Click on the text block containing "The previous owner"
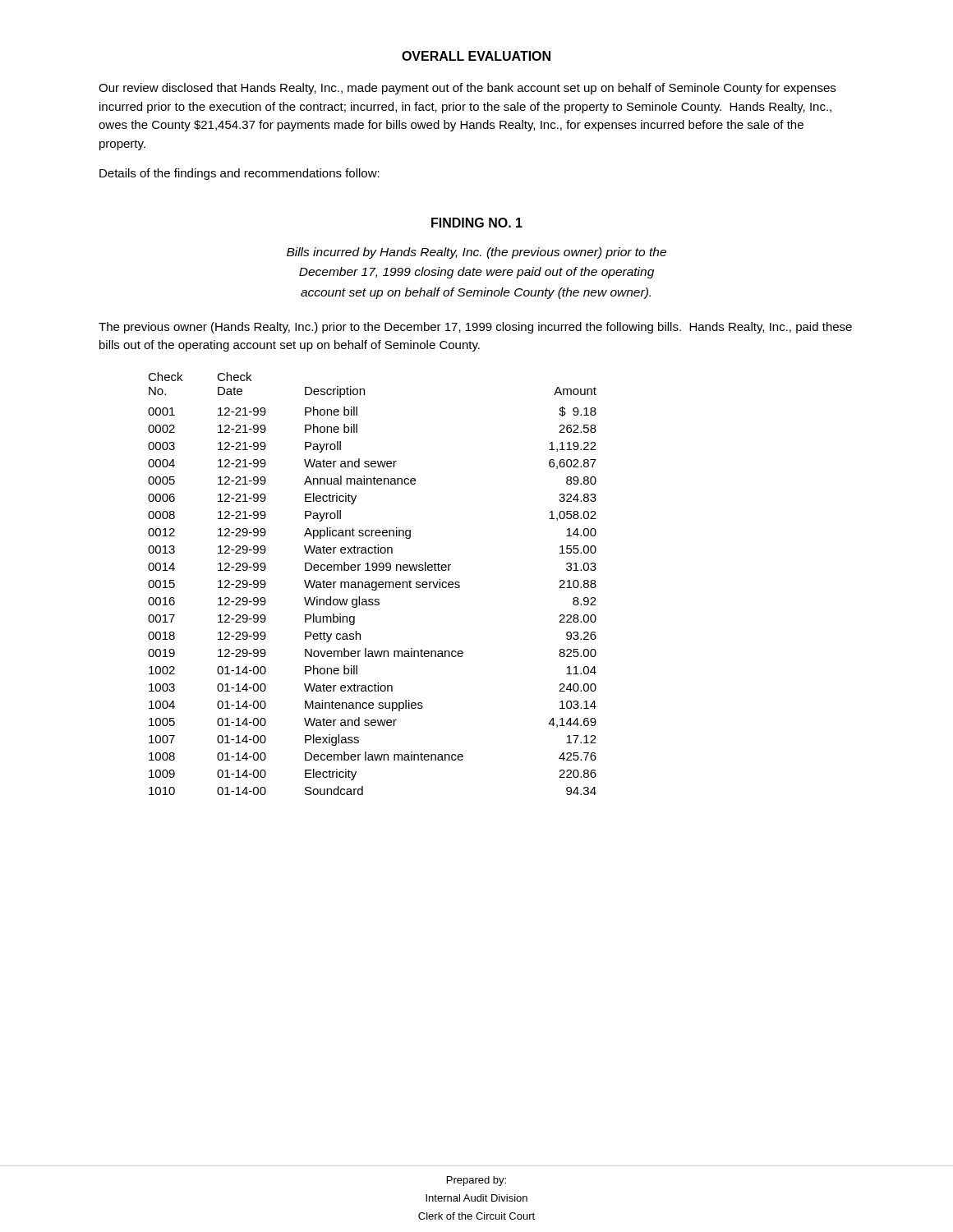Screen dimensions: 1232x953 [x=475, y=336]
